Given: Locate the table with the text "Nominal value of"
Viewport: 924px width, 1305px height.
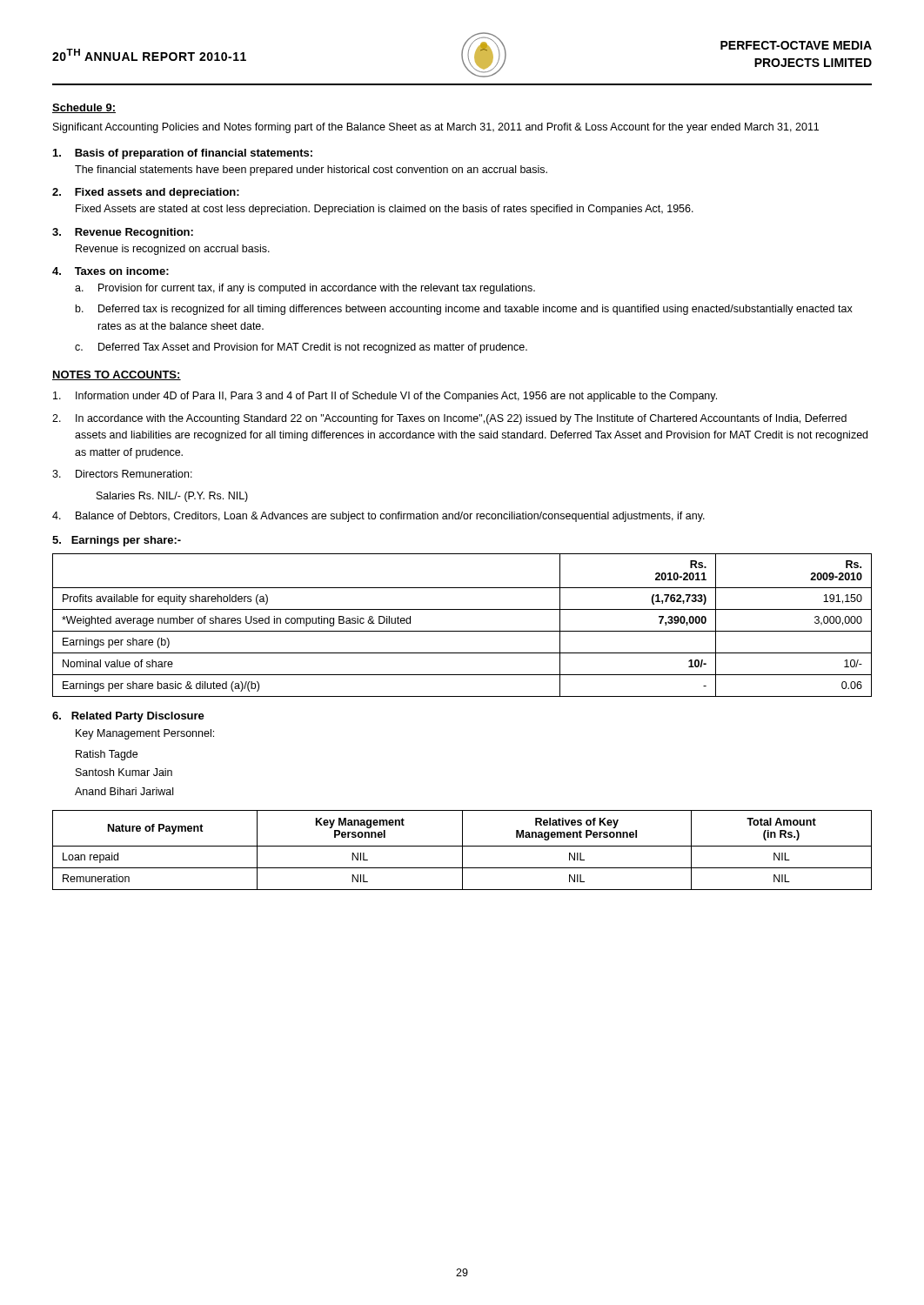Looking at the screenshot, I should (462, 625).
